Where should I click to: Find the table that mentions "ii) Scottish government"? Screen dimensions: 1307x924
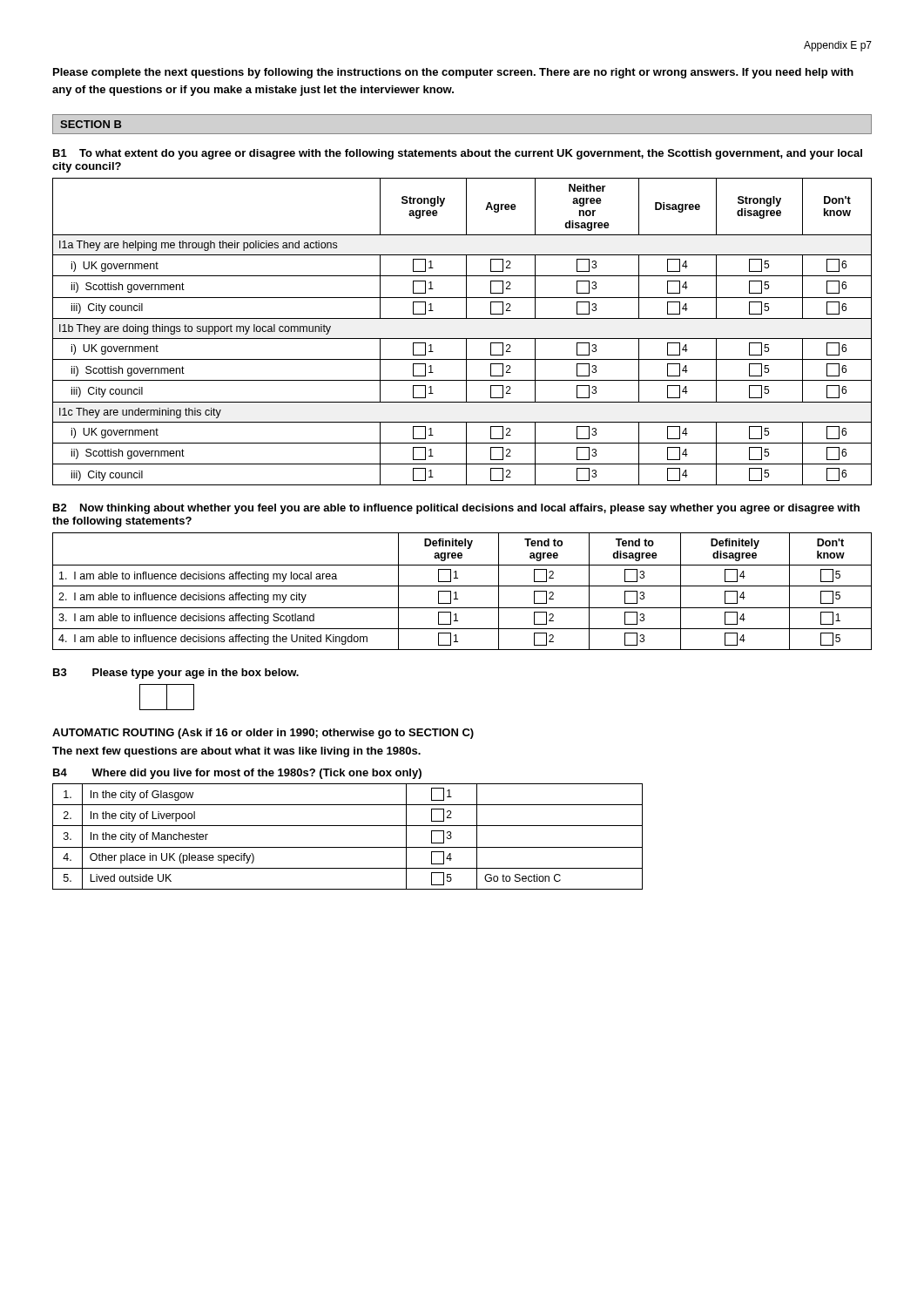(462, 332)
